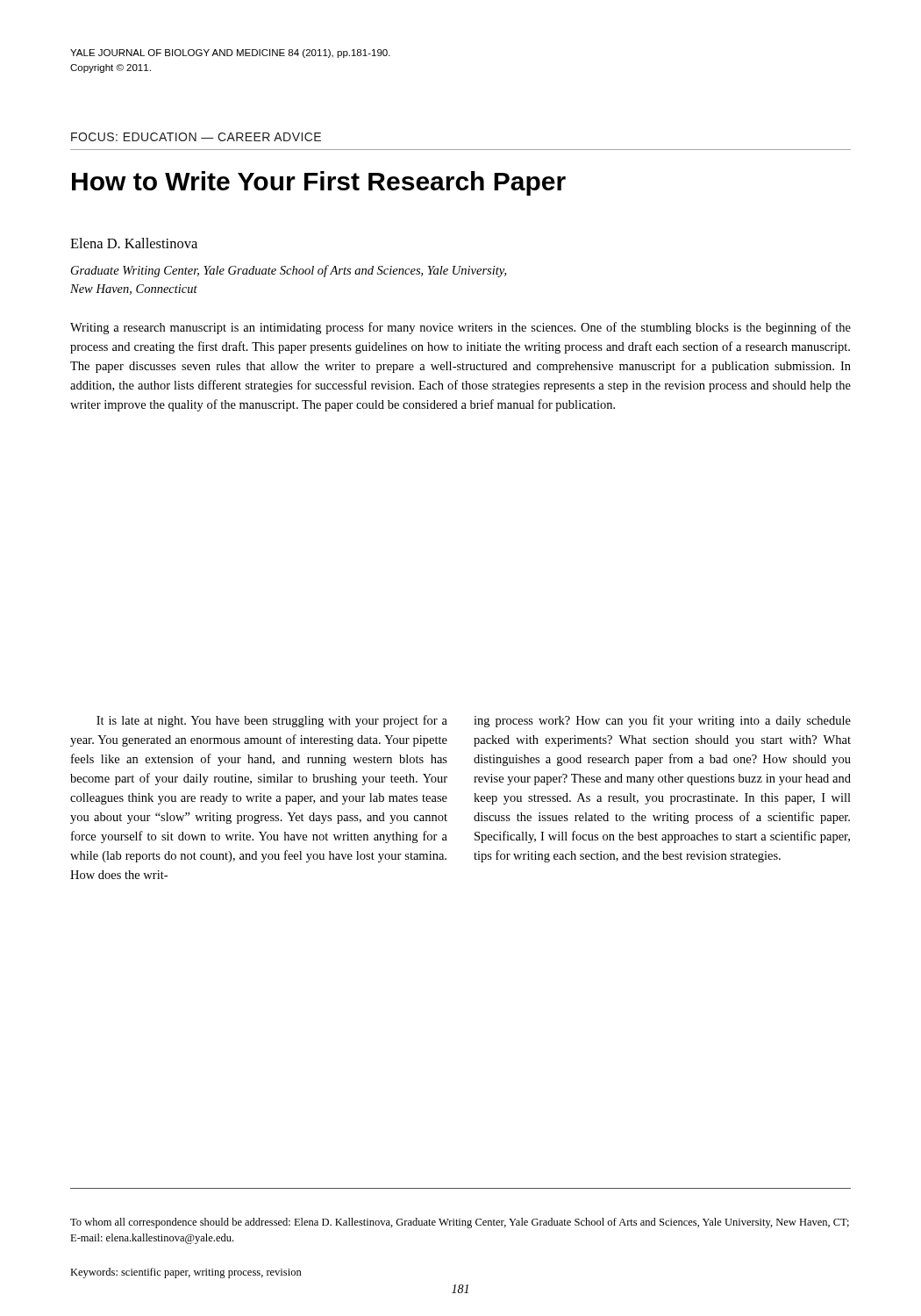Click on the text block containing "Graduate Writing Center, Yale Graduate"
921x1316 pixels.
[x=289, y=279]
